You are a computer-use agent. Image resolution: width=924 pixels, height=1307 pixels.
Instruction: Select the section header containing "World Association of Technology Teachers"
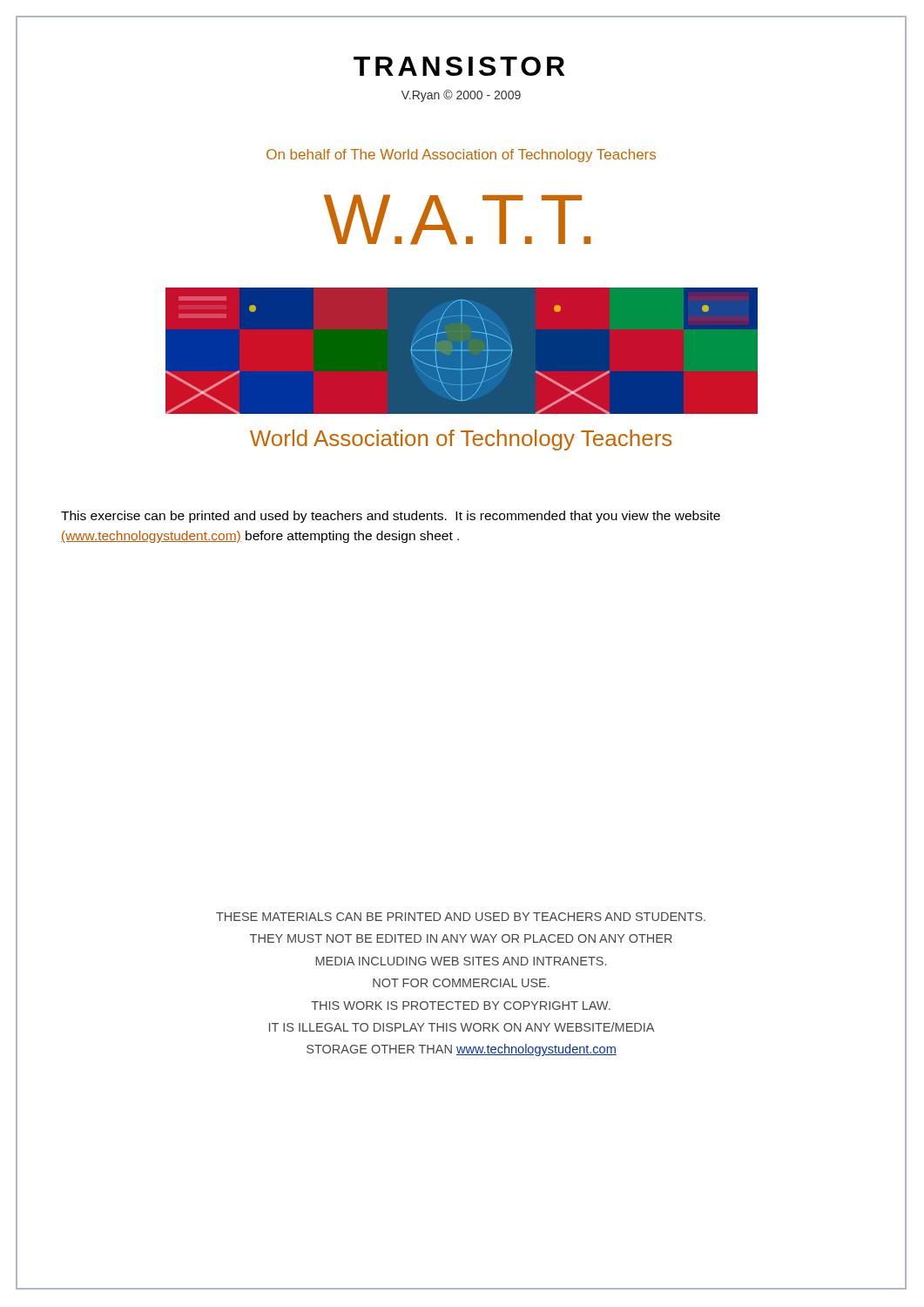(461, 438)
